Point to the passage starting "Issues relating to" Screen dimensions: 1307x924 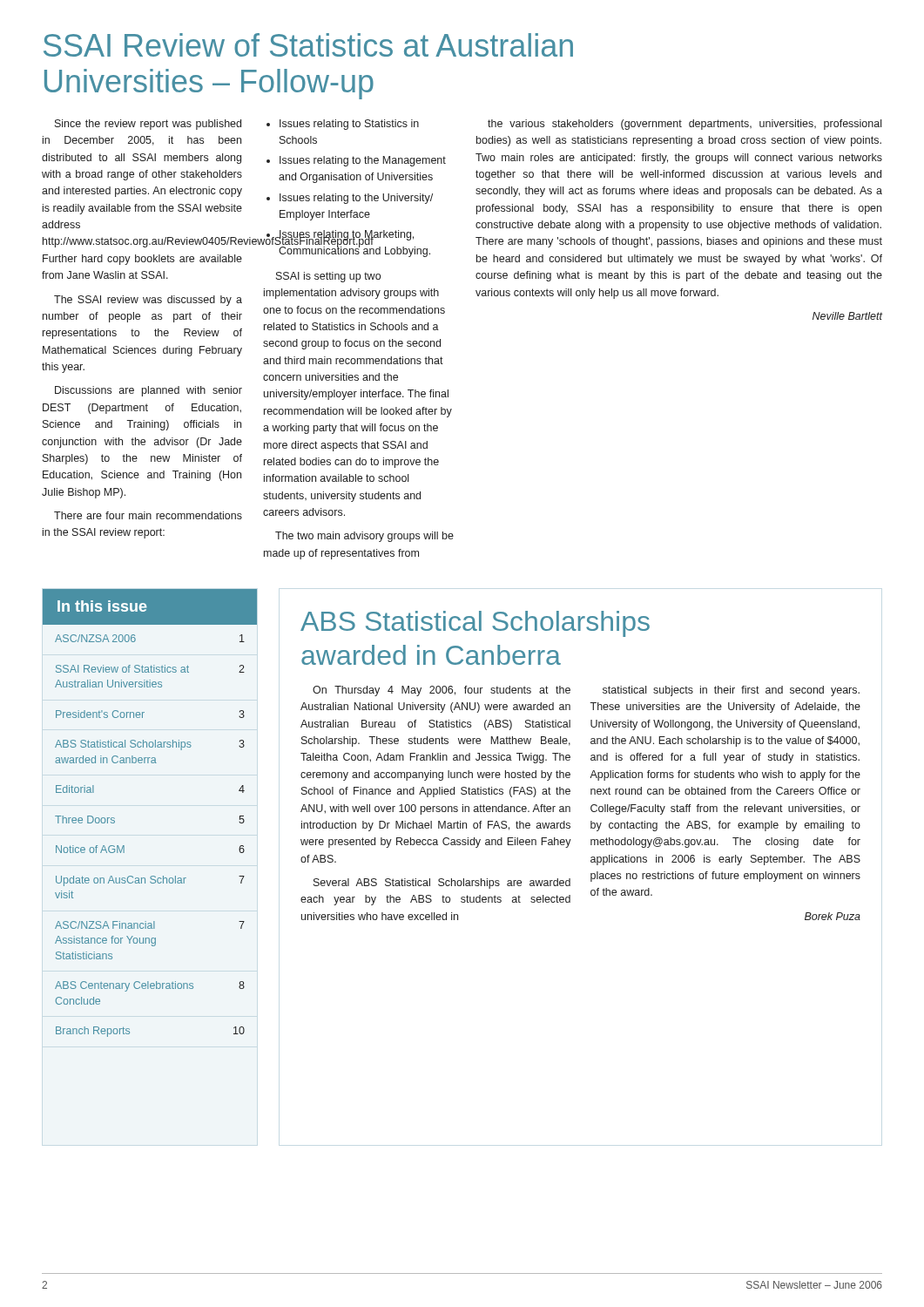click(x=359, y=188)
